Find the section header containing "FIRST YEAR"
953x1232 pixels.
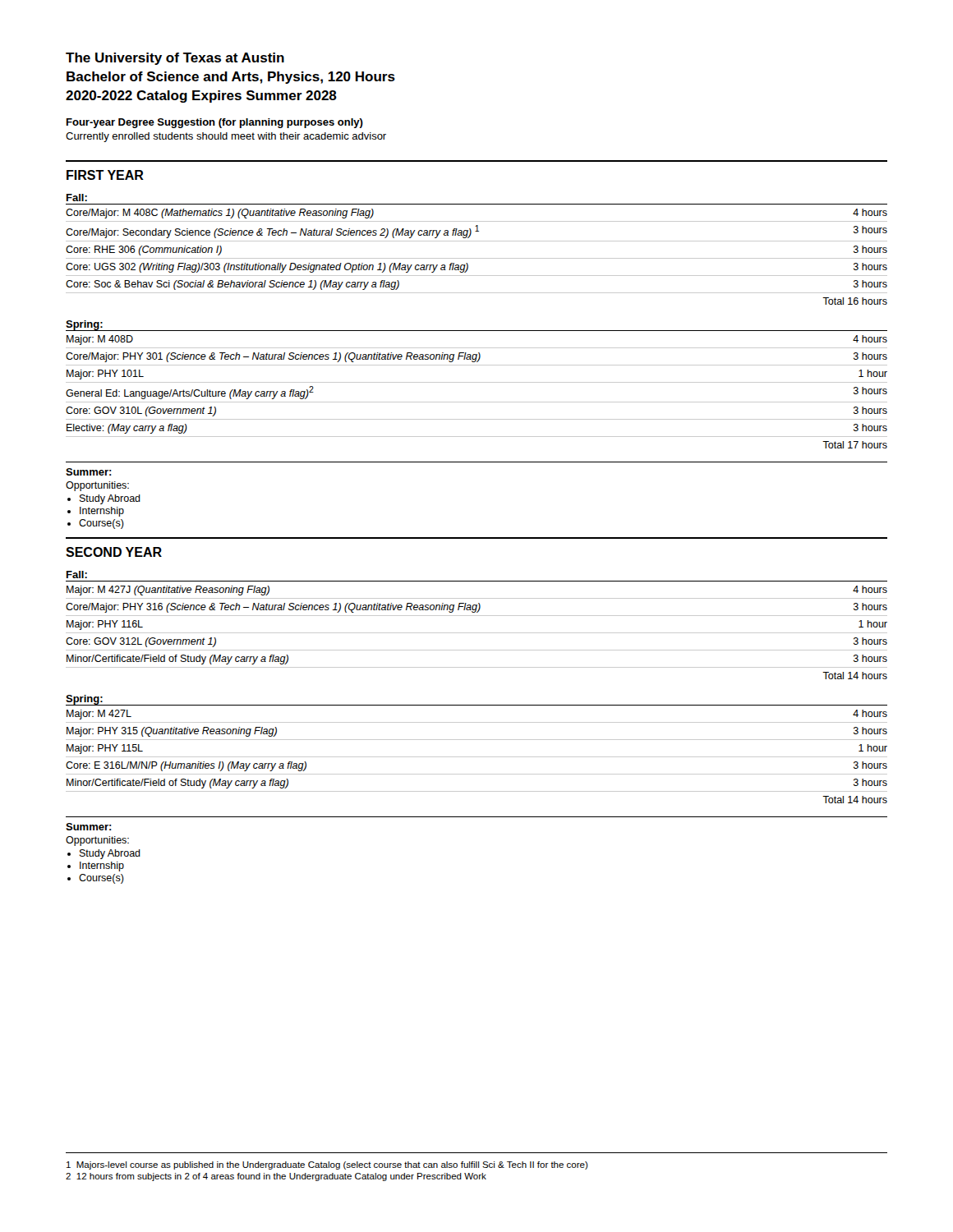pos(105,175)
